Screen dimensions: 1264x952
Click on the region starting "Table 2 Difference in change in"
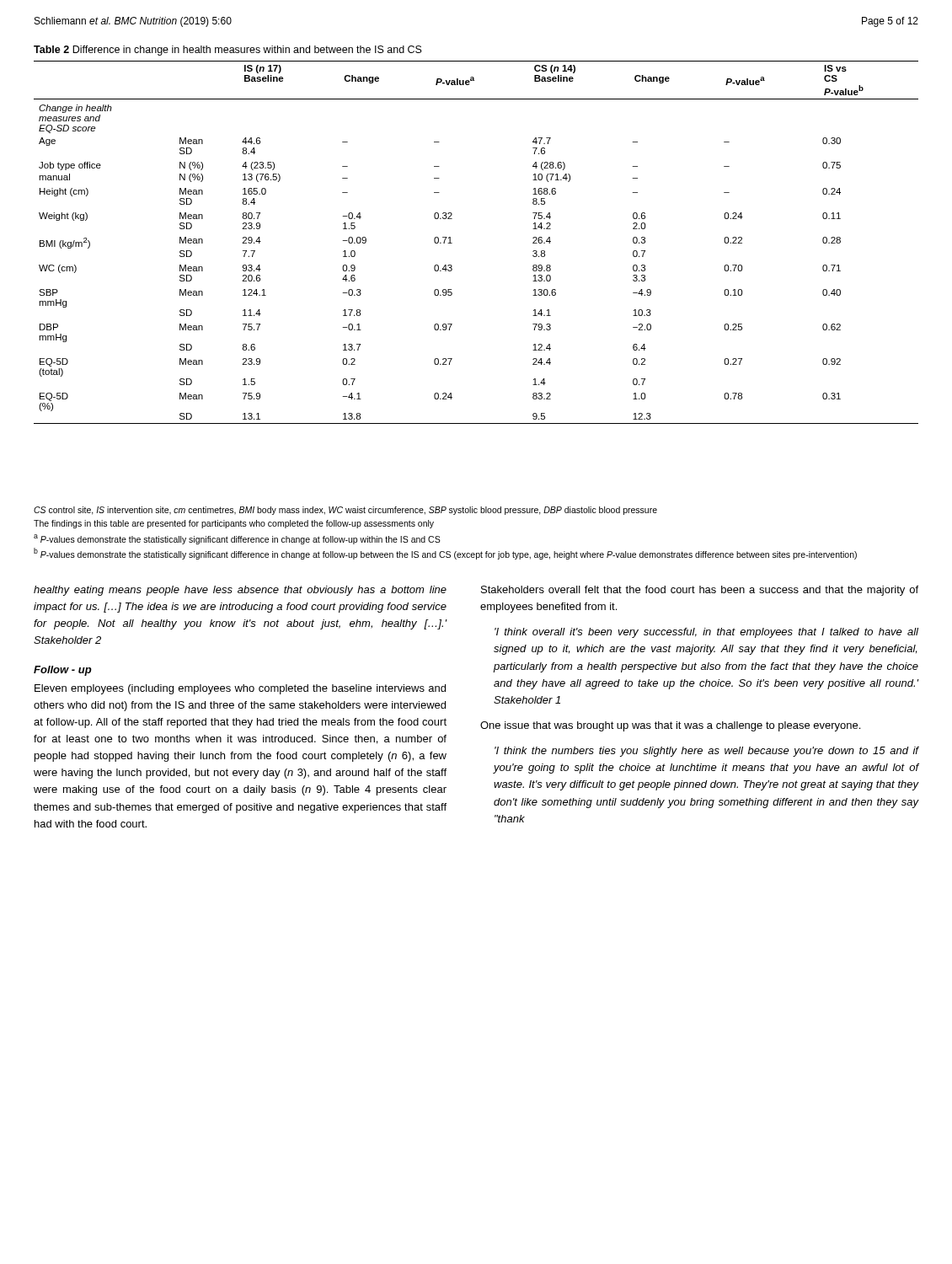[228, 50]
